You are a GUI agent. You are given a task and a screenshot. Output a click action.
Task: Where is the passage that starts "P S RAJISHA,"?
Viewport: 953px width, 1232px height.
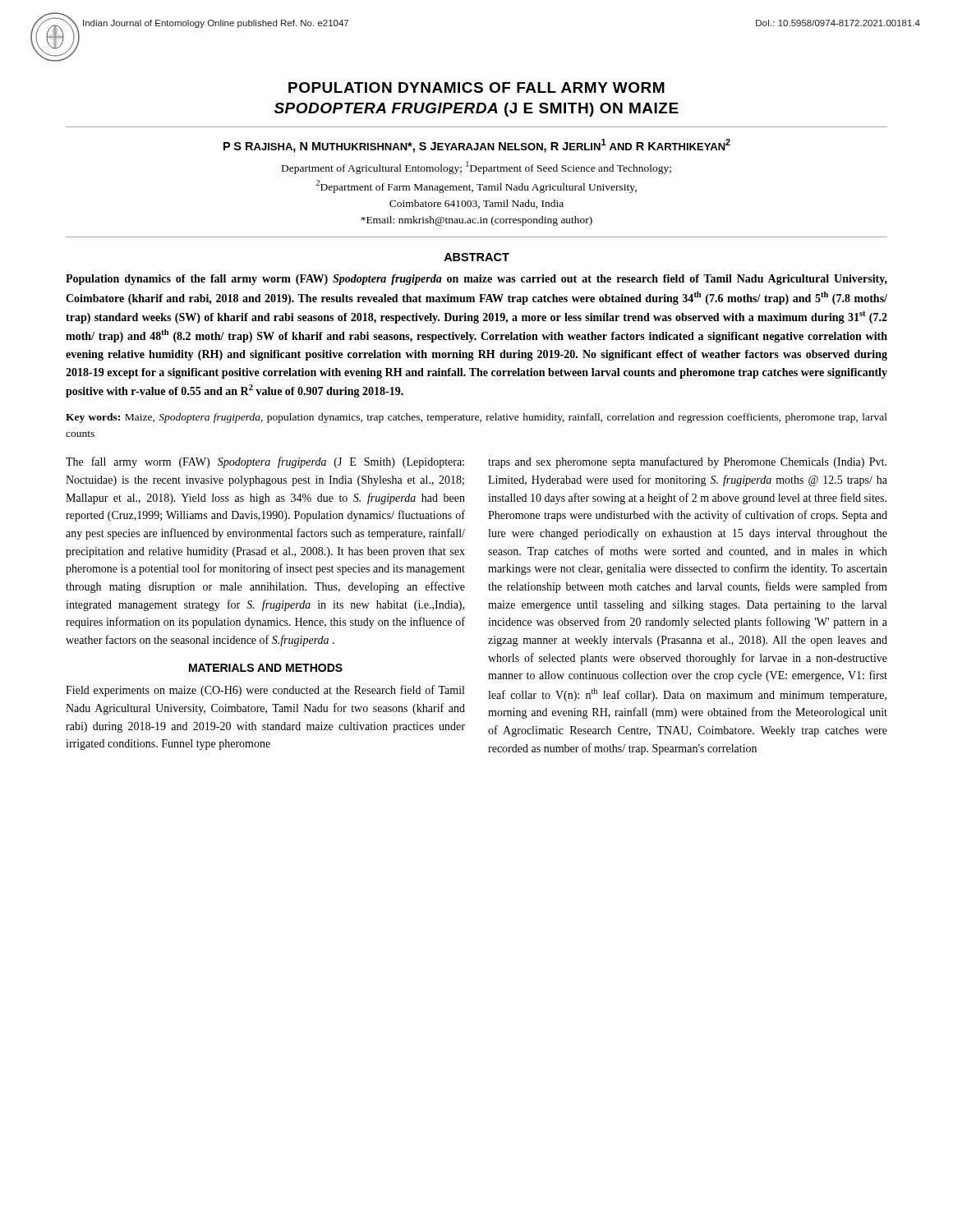[476, 145]
